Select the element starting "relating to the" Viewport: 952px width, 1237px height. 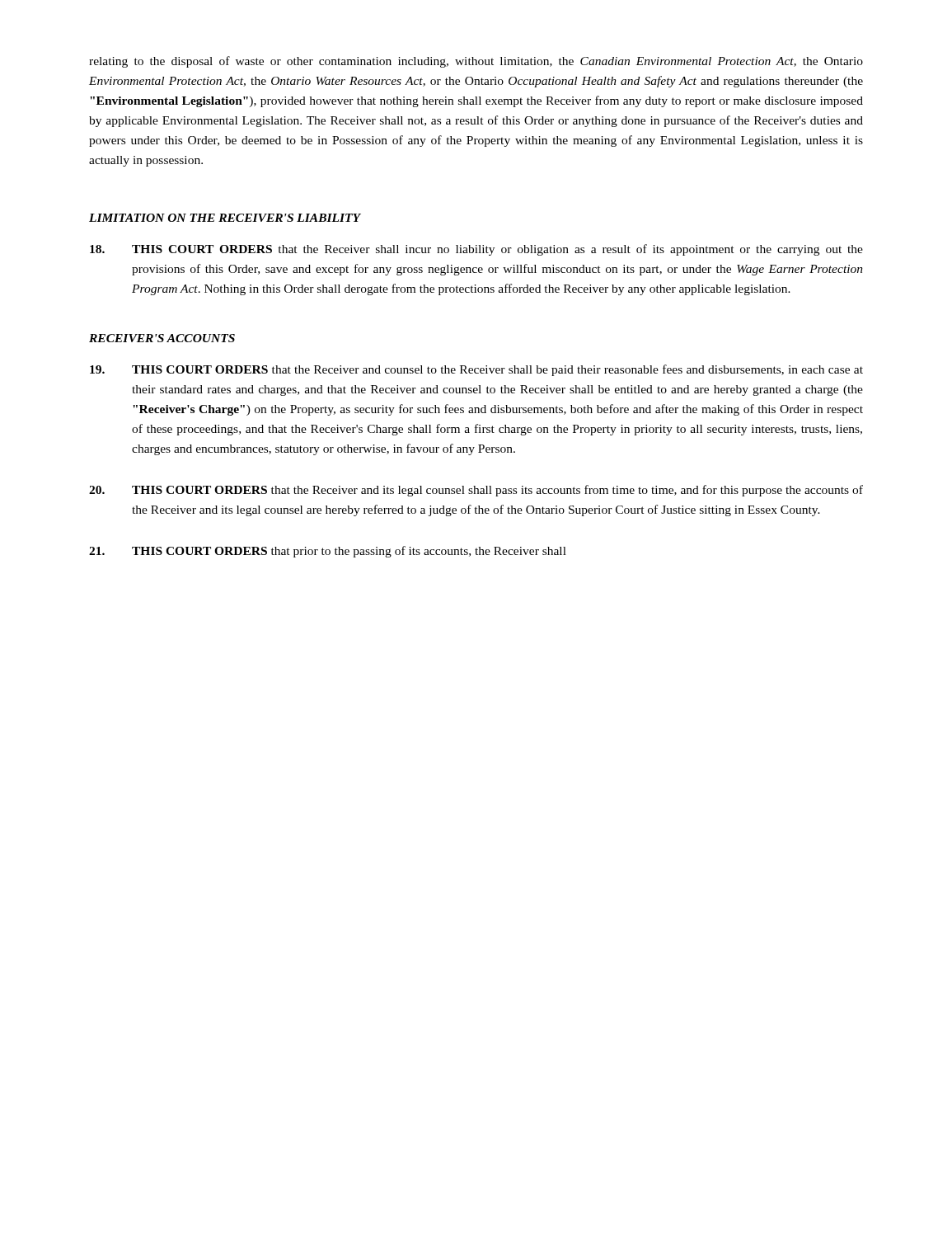(476, 111)
